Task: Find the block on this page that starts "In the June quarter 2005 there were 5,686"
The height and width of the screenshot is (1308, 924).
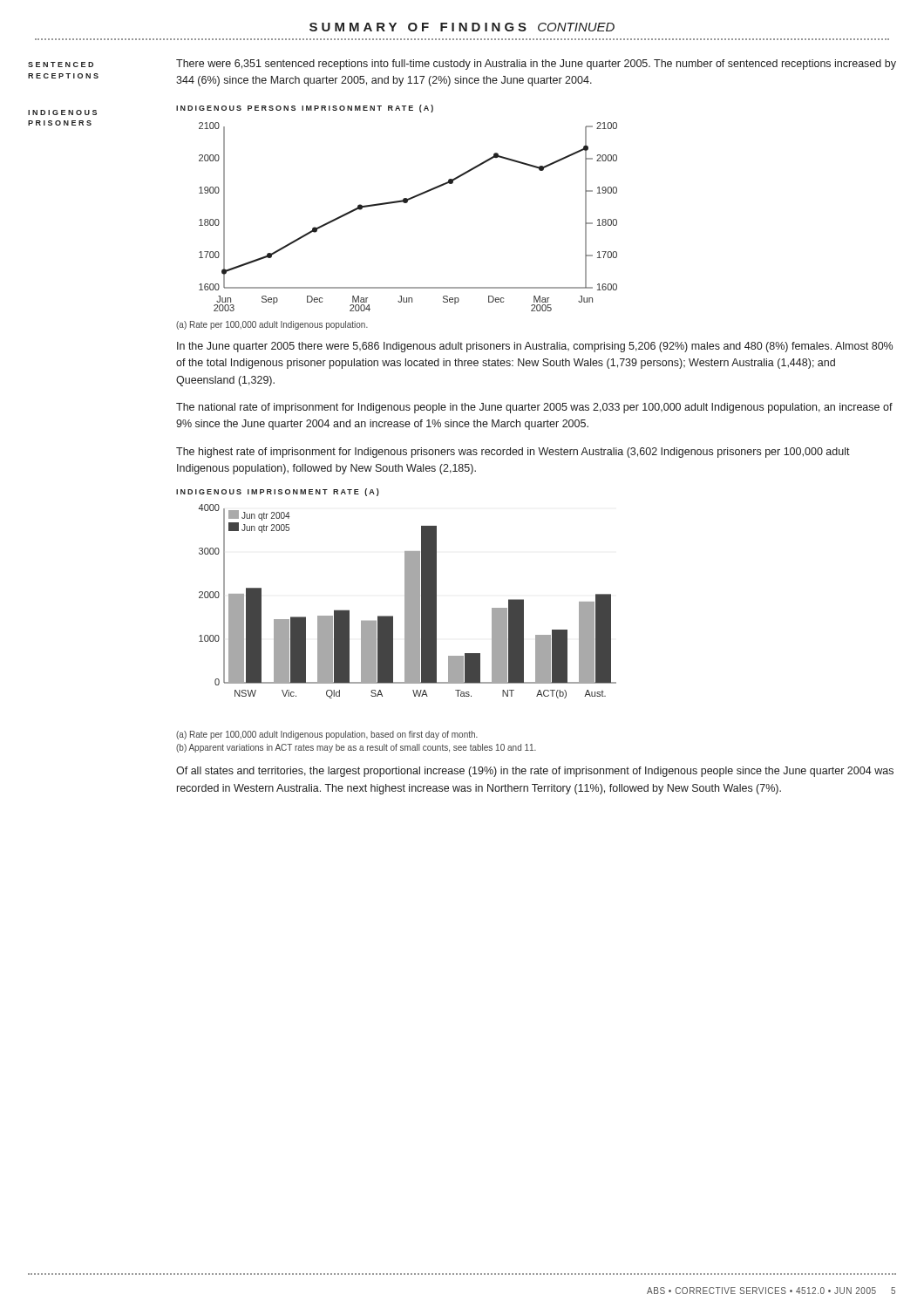Action: 535,363
